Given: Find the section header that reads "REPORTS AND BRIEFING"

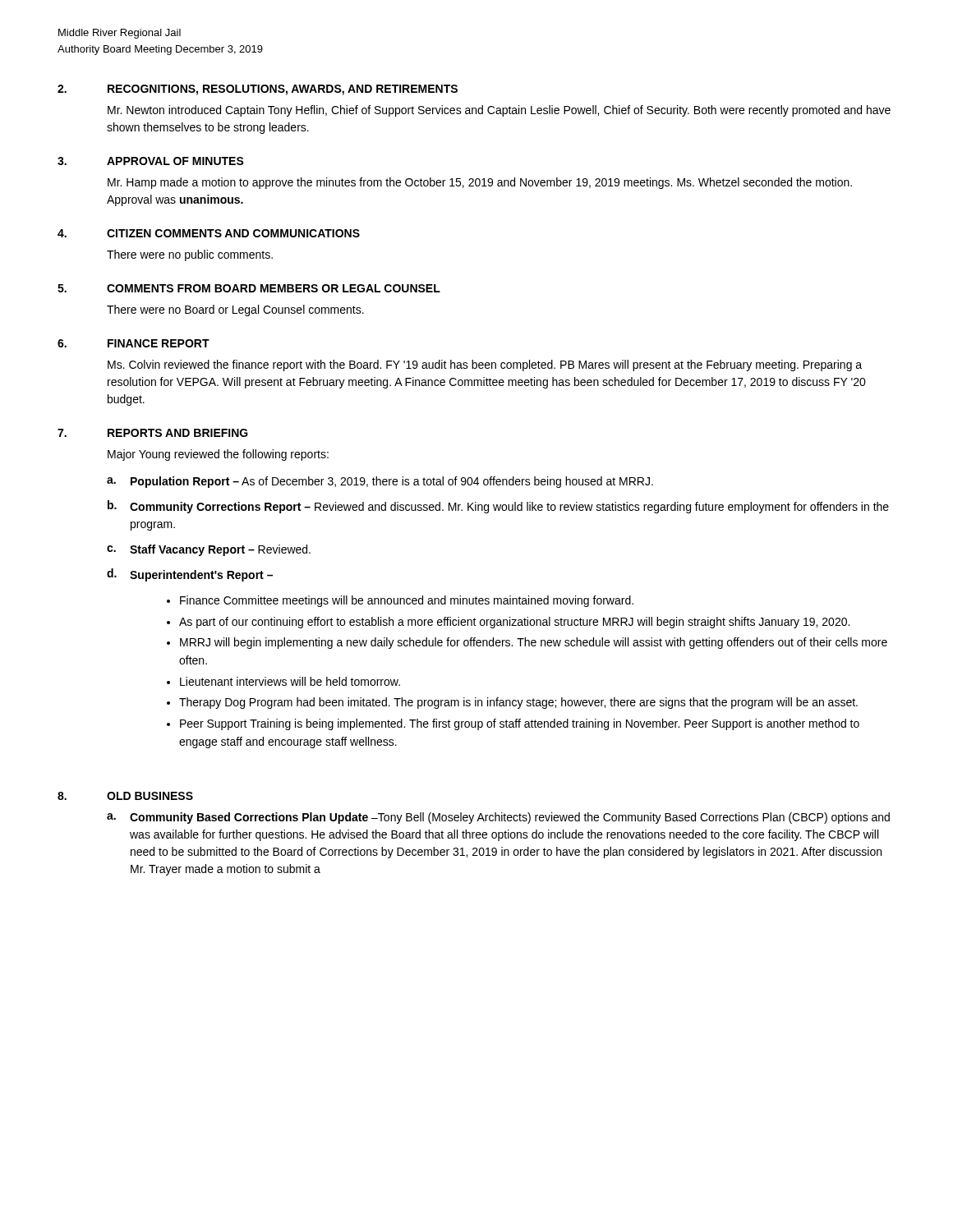Looking at the screenshot, I should (x=178, y=433).
